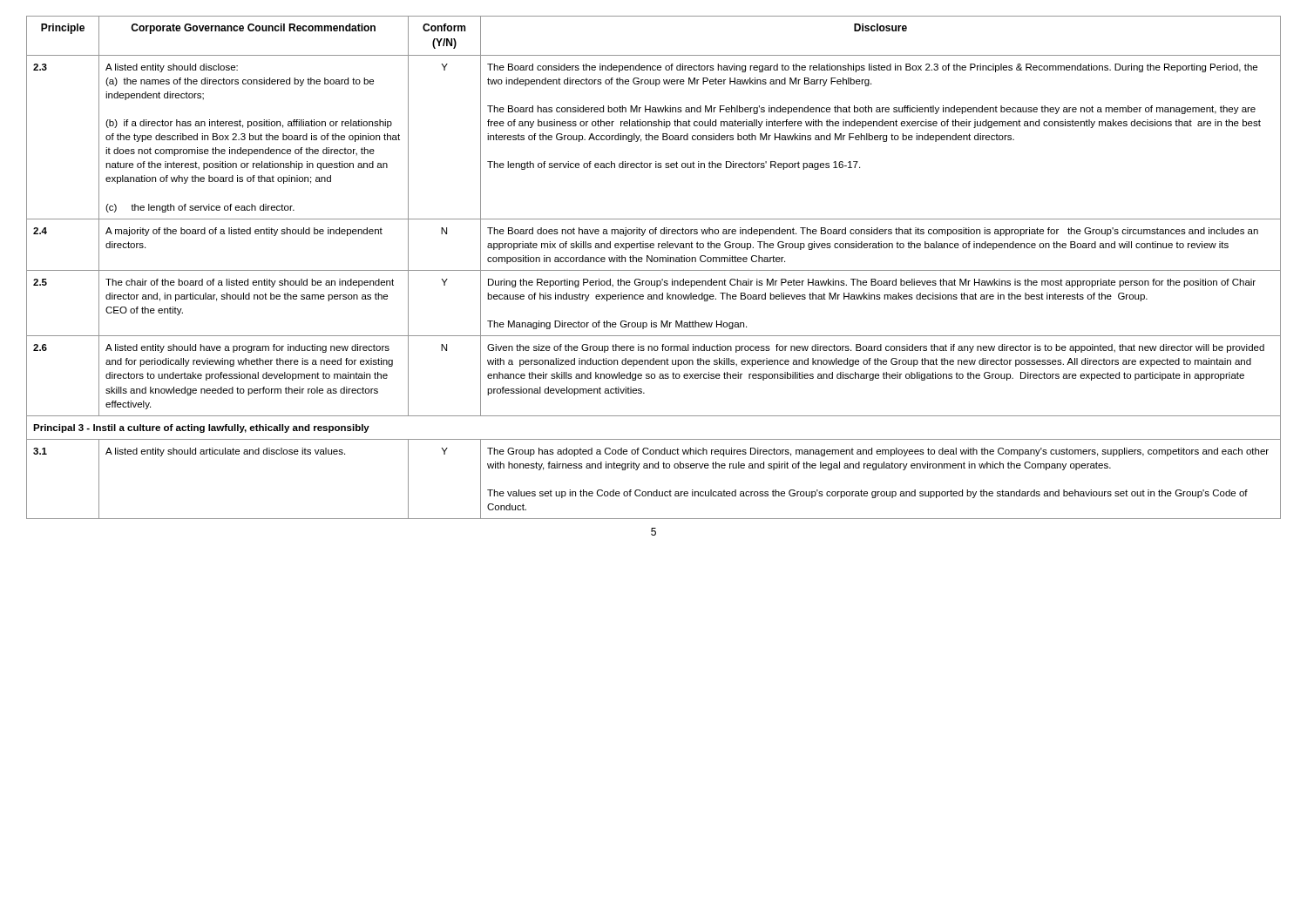Find the table that mentions "Conform (Y/N)"
This screenshot has height=924, width=1307.
(x=654, y=267)
